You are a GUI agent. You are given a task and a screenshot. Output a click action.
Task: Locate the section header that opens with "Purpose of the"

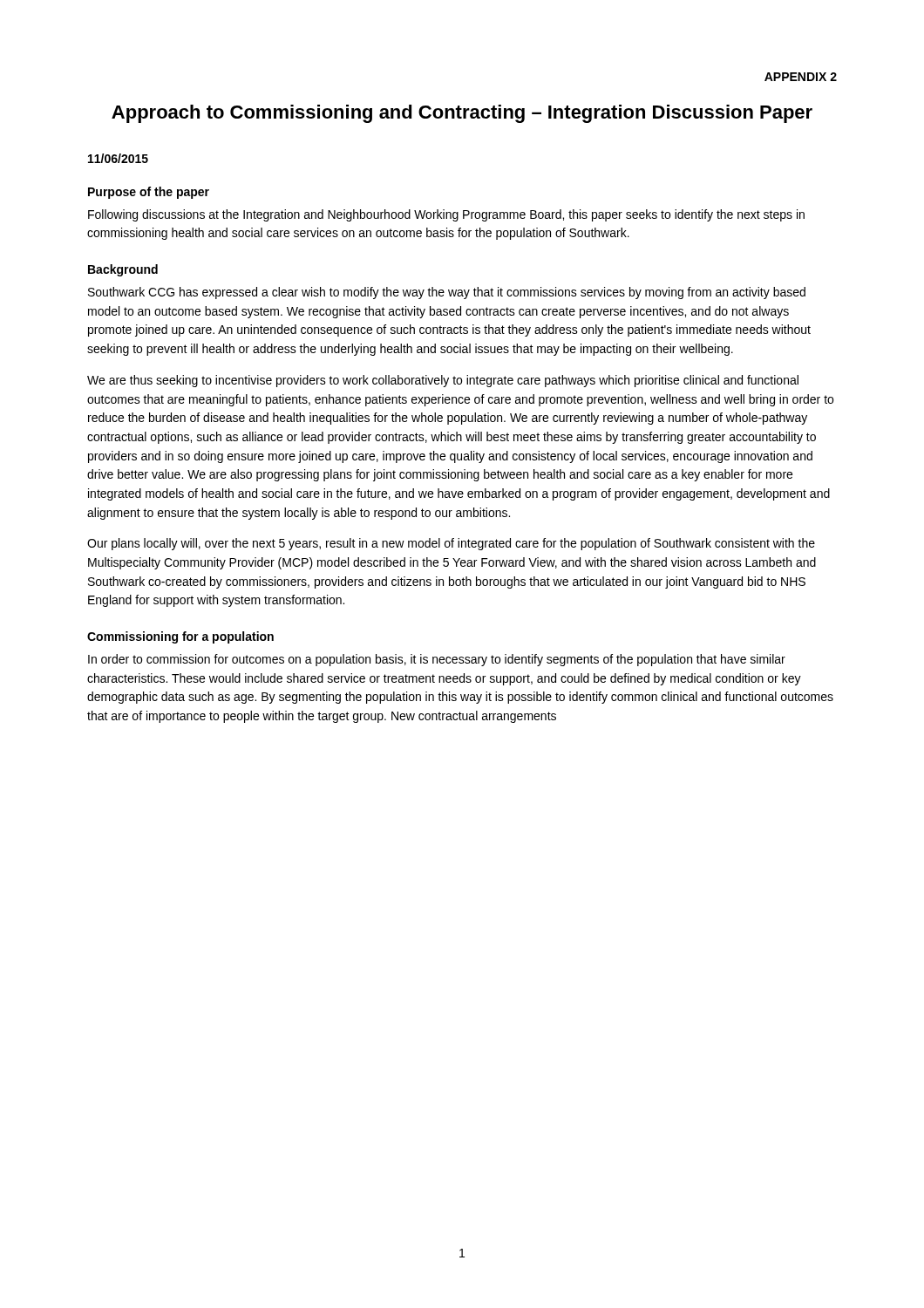(148, 192)
